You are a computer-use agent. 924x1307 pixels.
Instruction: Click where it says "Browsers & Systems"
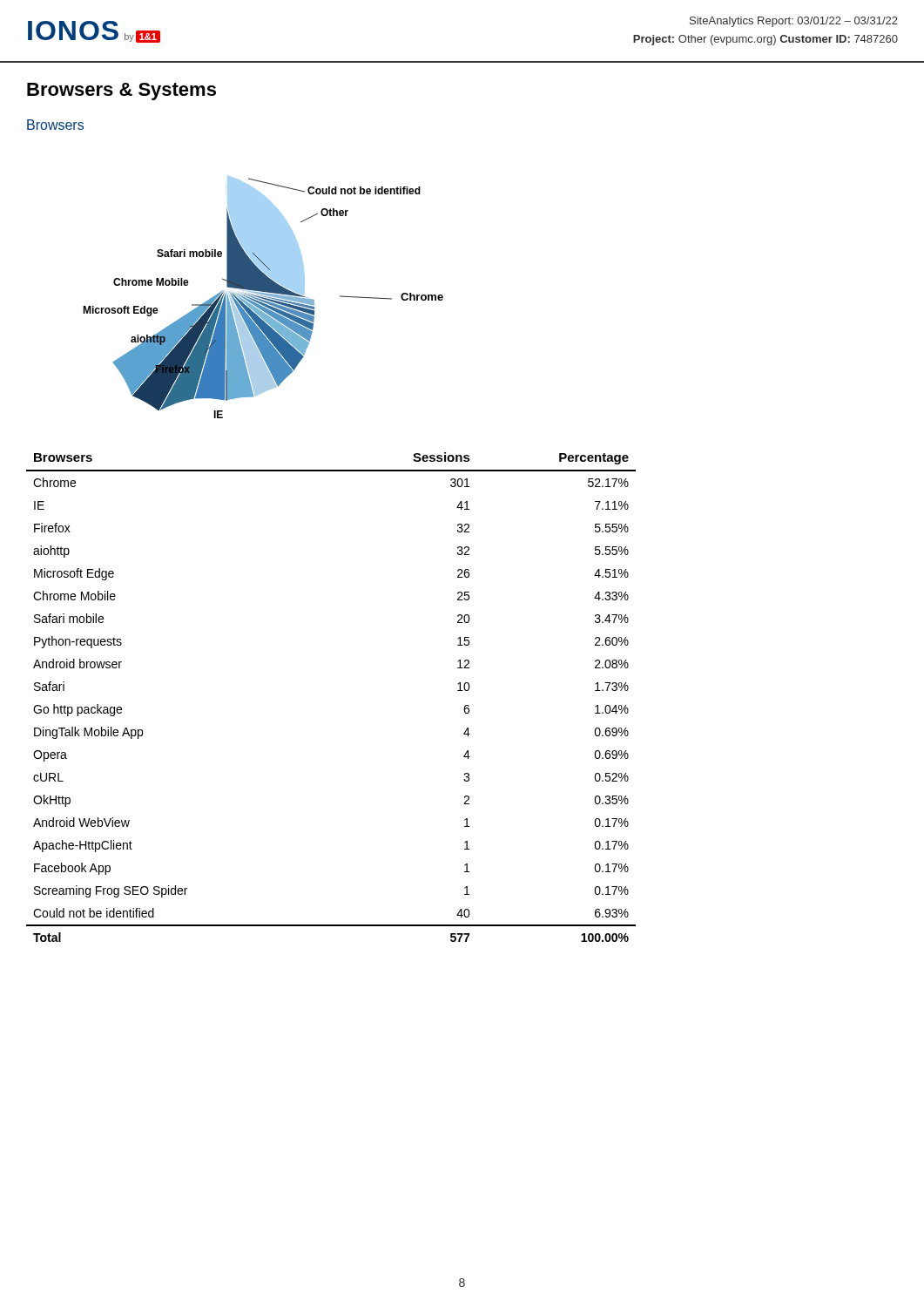[x=121, y=89]
